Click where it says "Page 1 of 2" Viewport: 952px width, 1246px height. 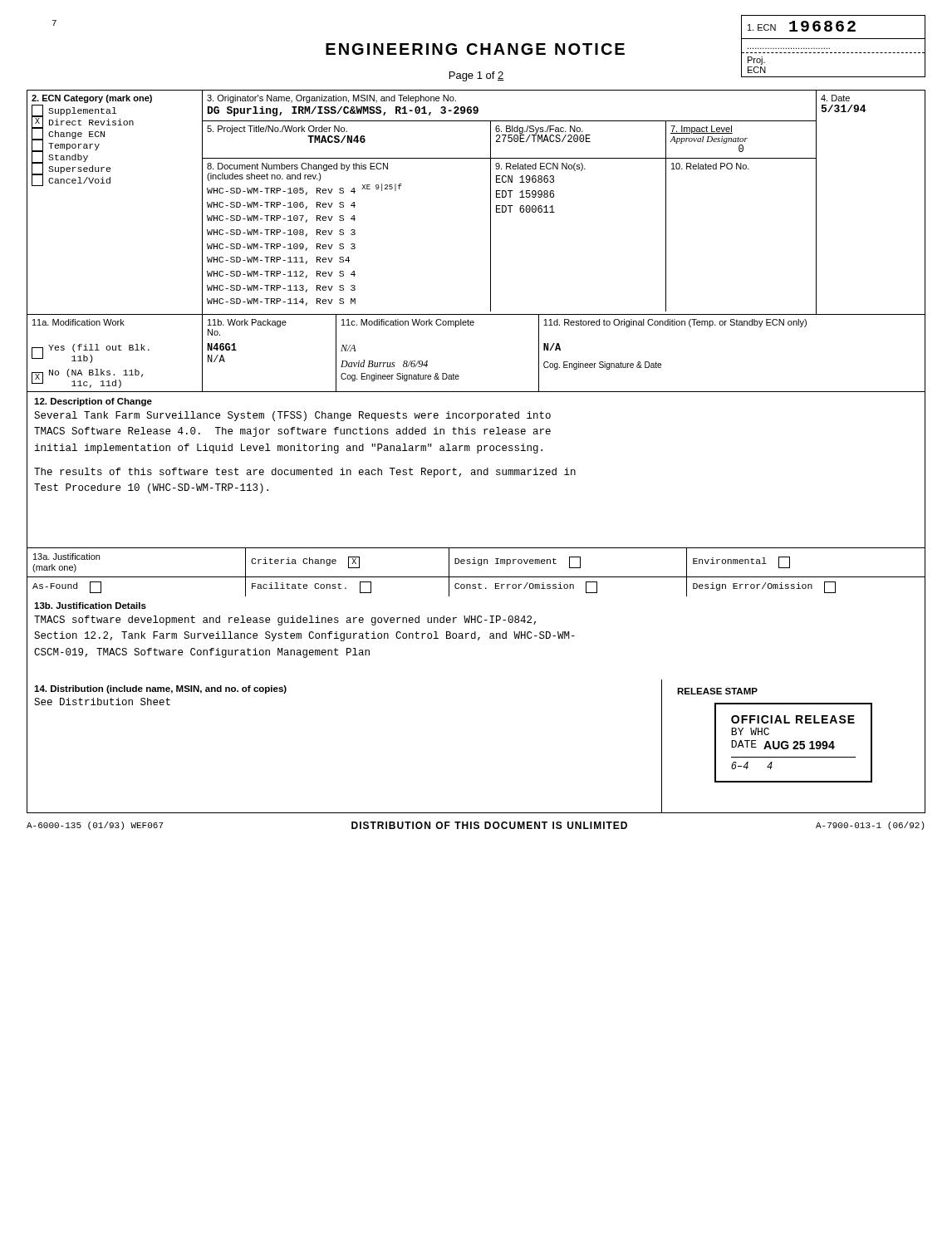(476, 75)
